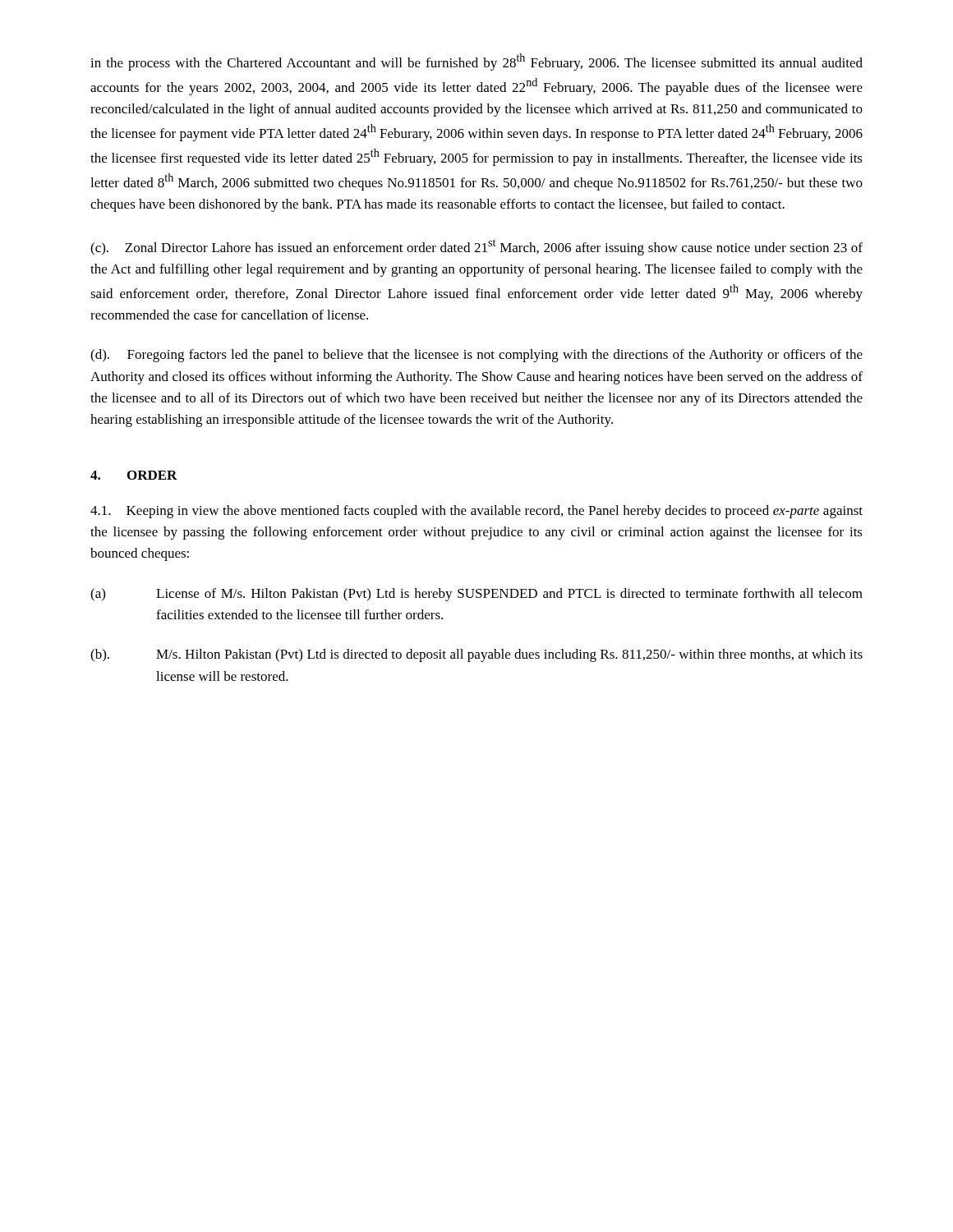Click on the text block with the text "(d). Foregoing factors led the"

(476, 387)
